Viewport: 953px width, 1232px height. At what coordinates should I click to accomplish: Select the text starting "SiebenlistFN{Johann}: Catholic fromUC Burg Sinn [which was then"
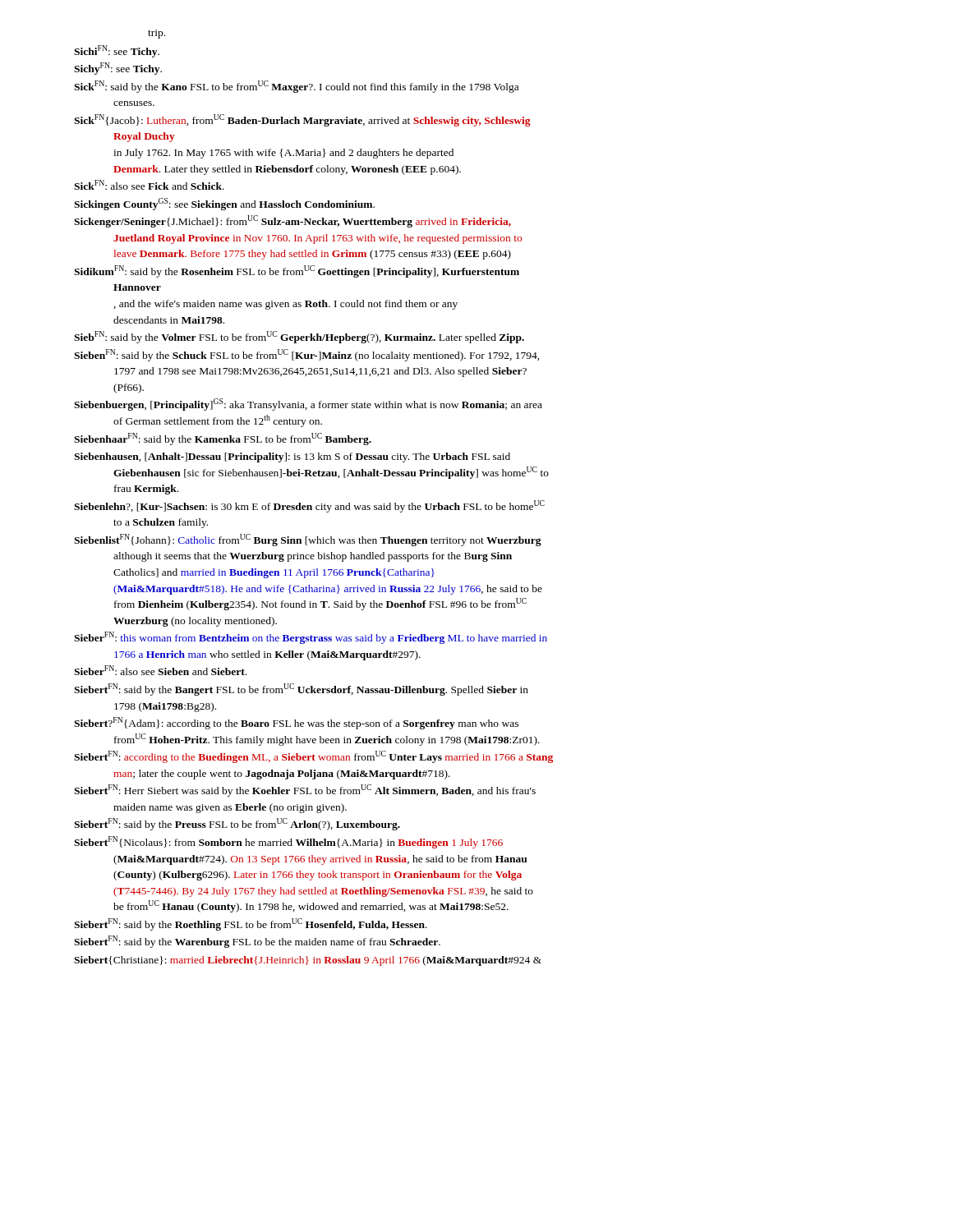[476, 580]
